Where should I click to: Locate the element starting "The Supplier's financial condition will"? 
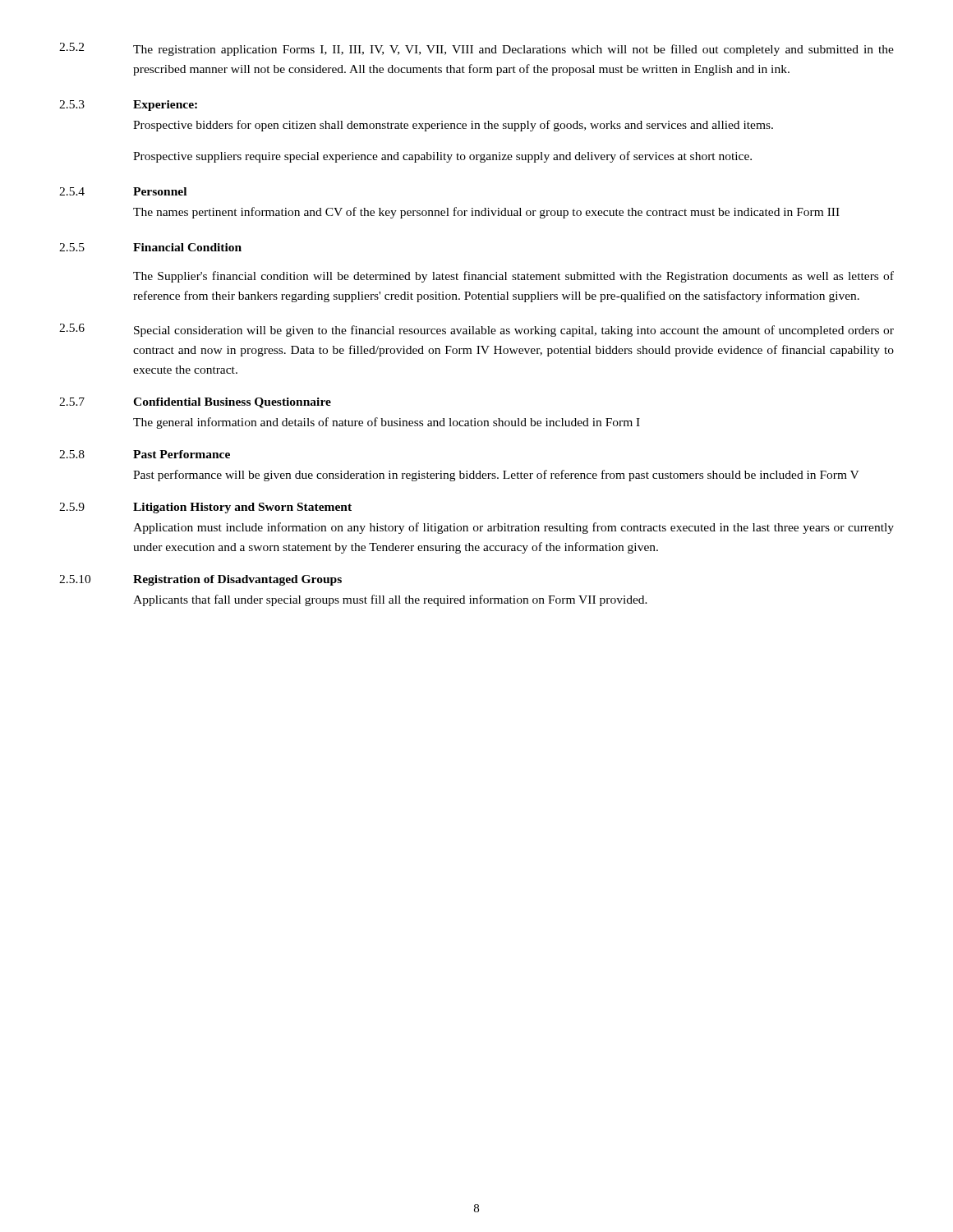(x=513, y=286)
